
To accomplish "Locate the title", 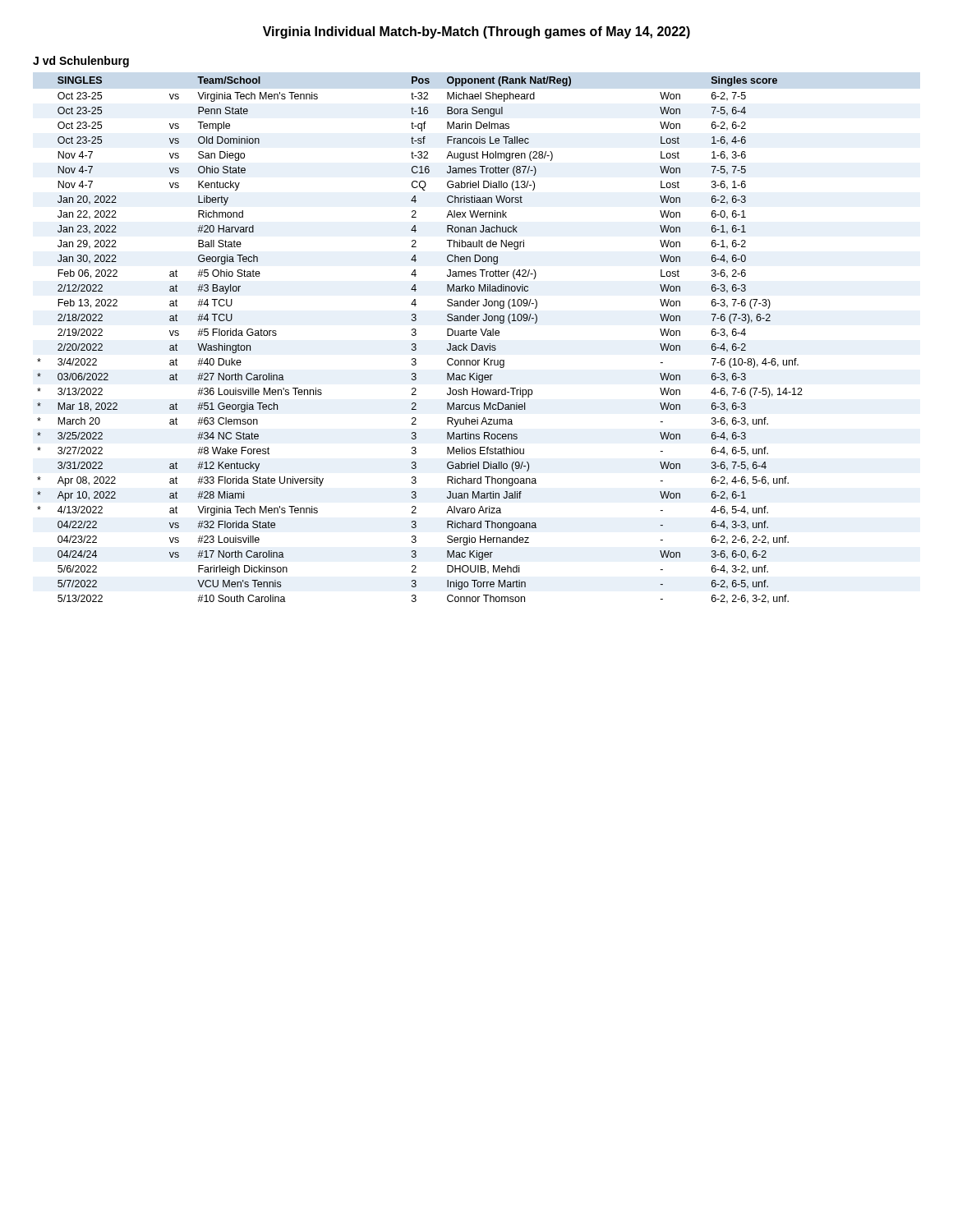I will click(x=476, y=32).
